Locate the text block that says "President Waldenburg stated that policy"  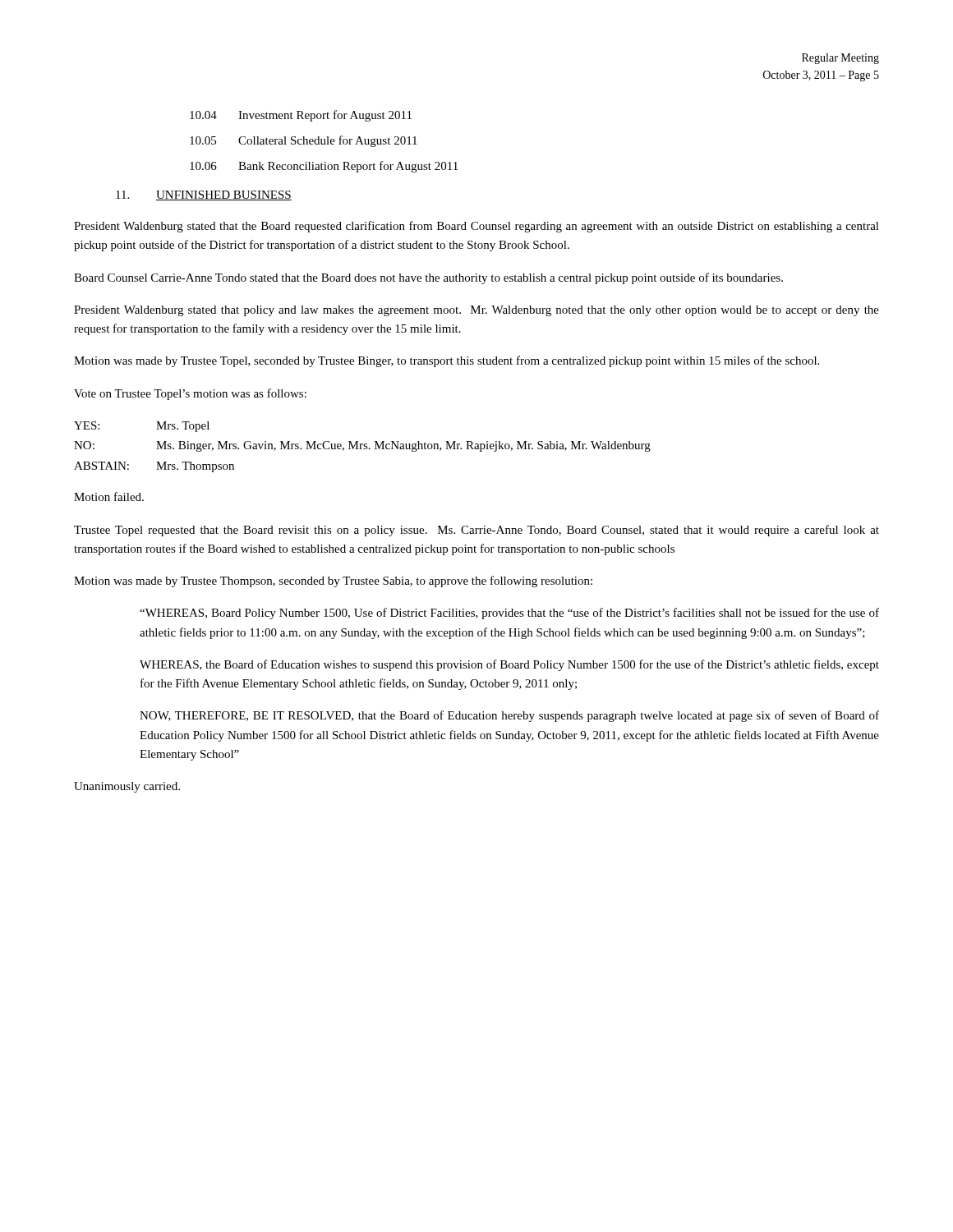(x=476, y=319)
